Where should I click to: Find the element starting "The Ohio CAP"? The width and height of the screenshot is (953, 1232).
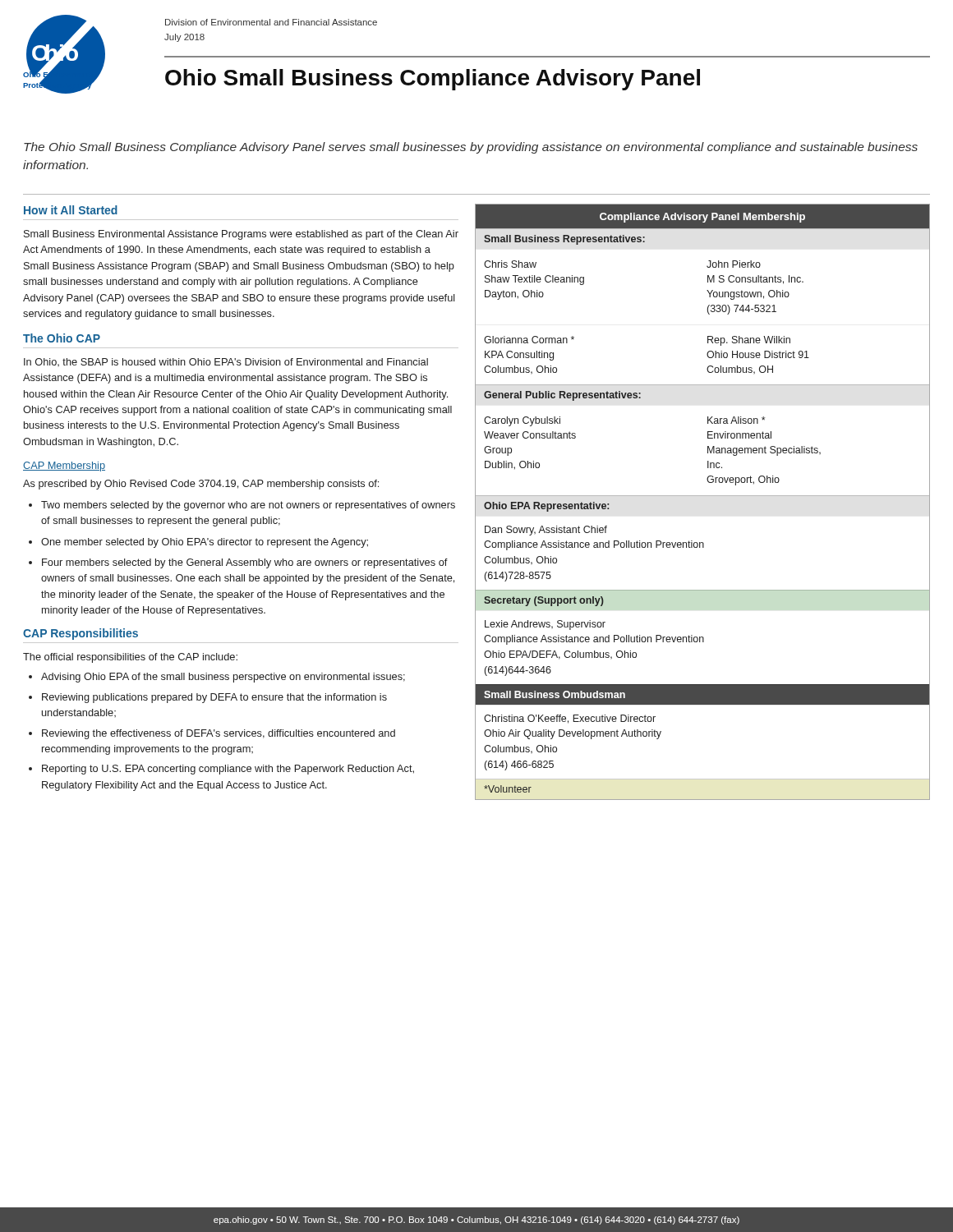click(x=62, y=338)
